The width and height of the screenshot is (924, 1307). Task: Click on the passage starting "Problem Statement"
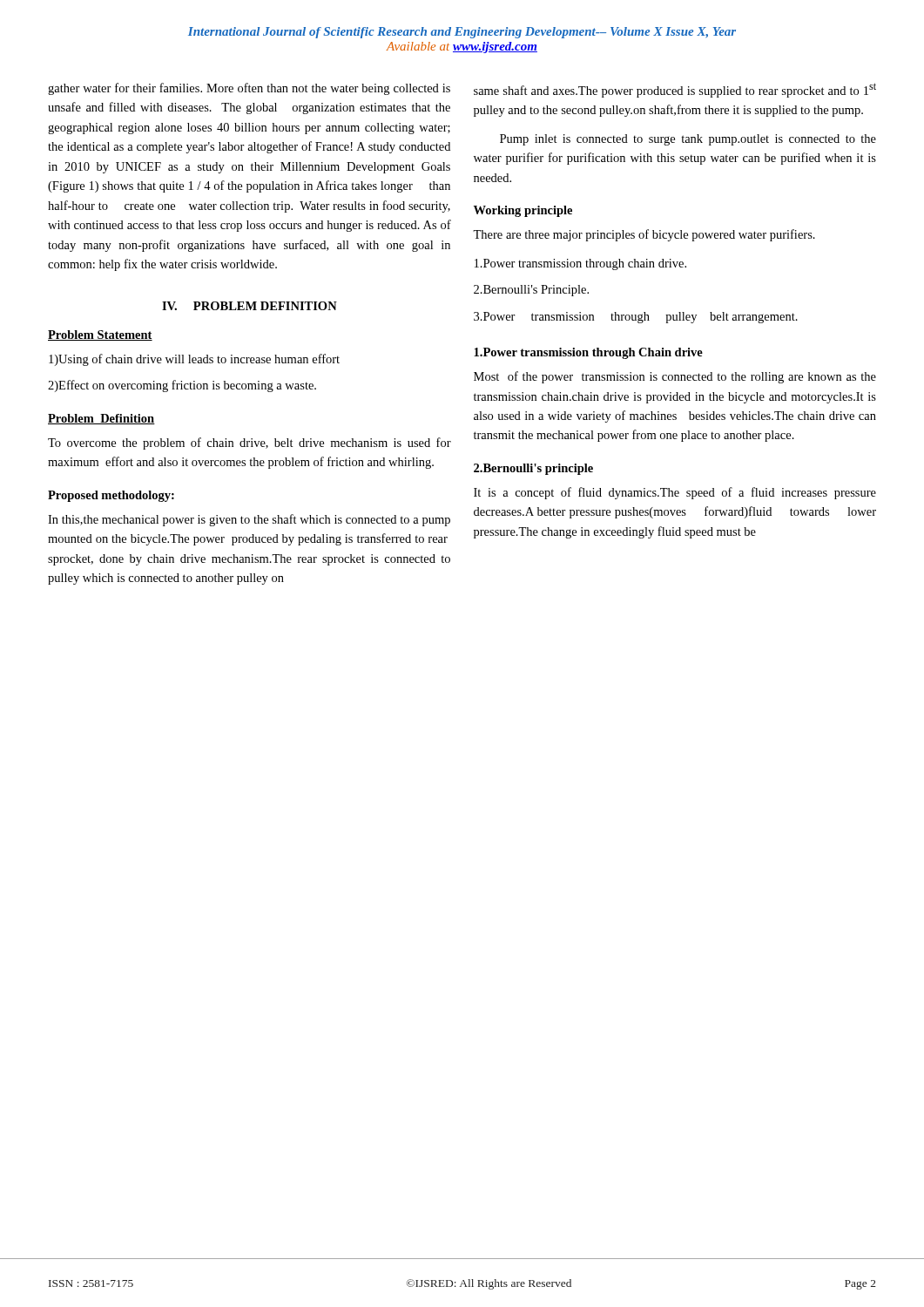click(100, 334)
